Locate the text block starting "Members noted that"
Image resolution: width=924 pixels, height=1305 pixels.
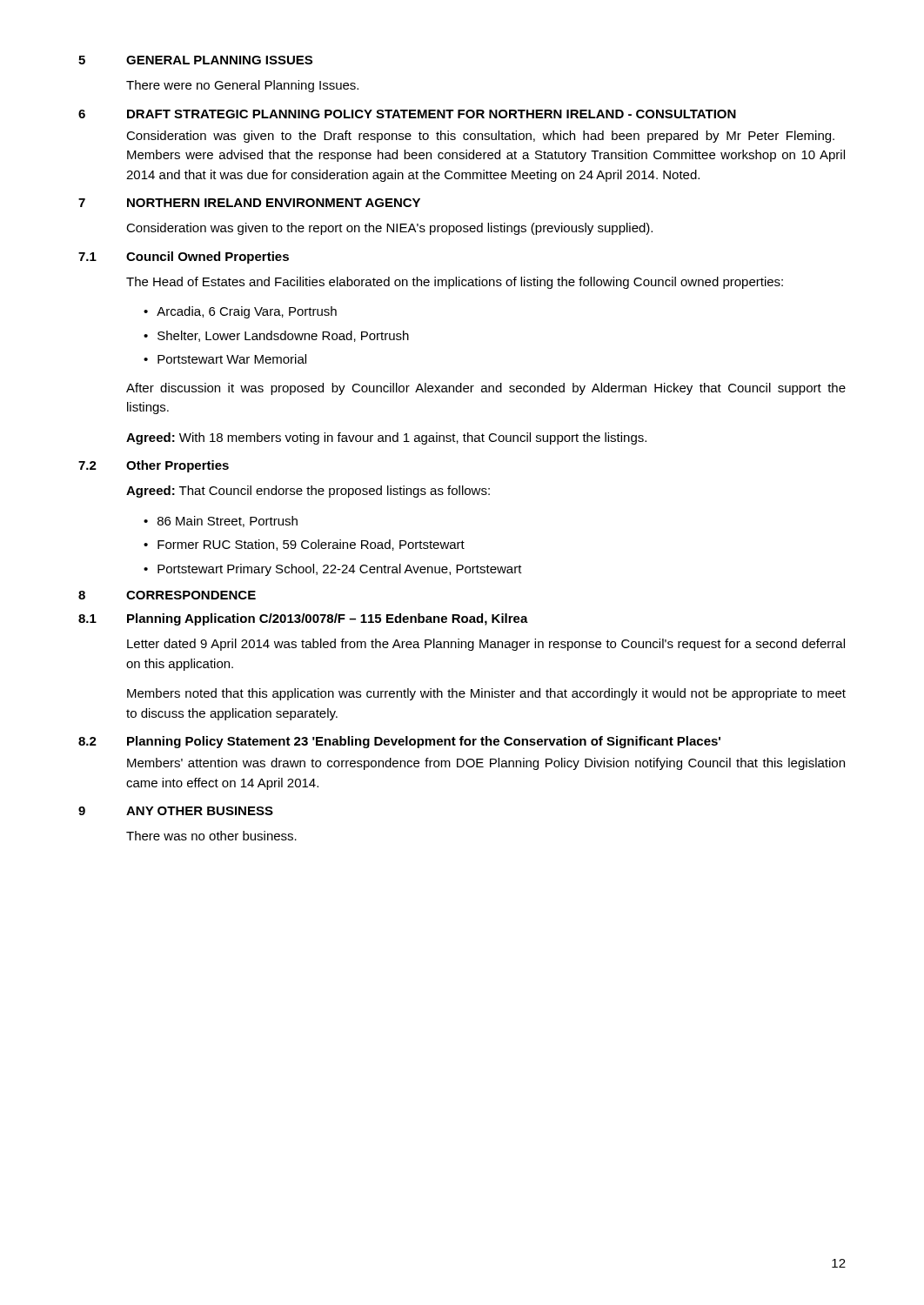pyautogui.click(x=486, y=703)
